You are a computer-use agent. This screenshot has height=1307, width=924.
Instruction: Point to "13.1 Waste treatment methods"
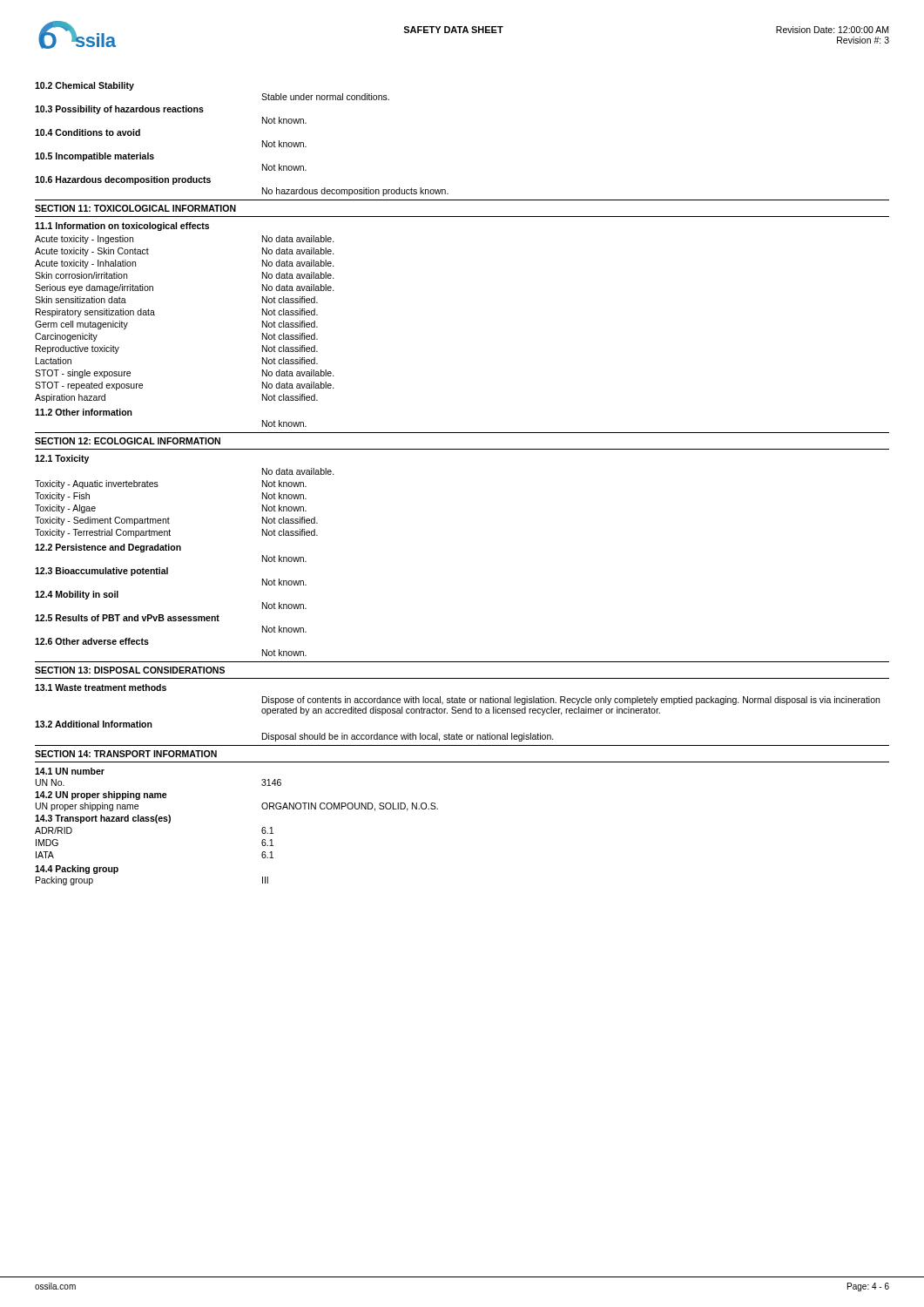click(x=101, y=687)
